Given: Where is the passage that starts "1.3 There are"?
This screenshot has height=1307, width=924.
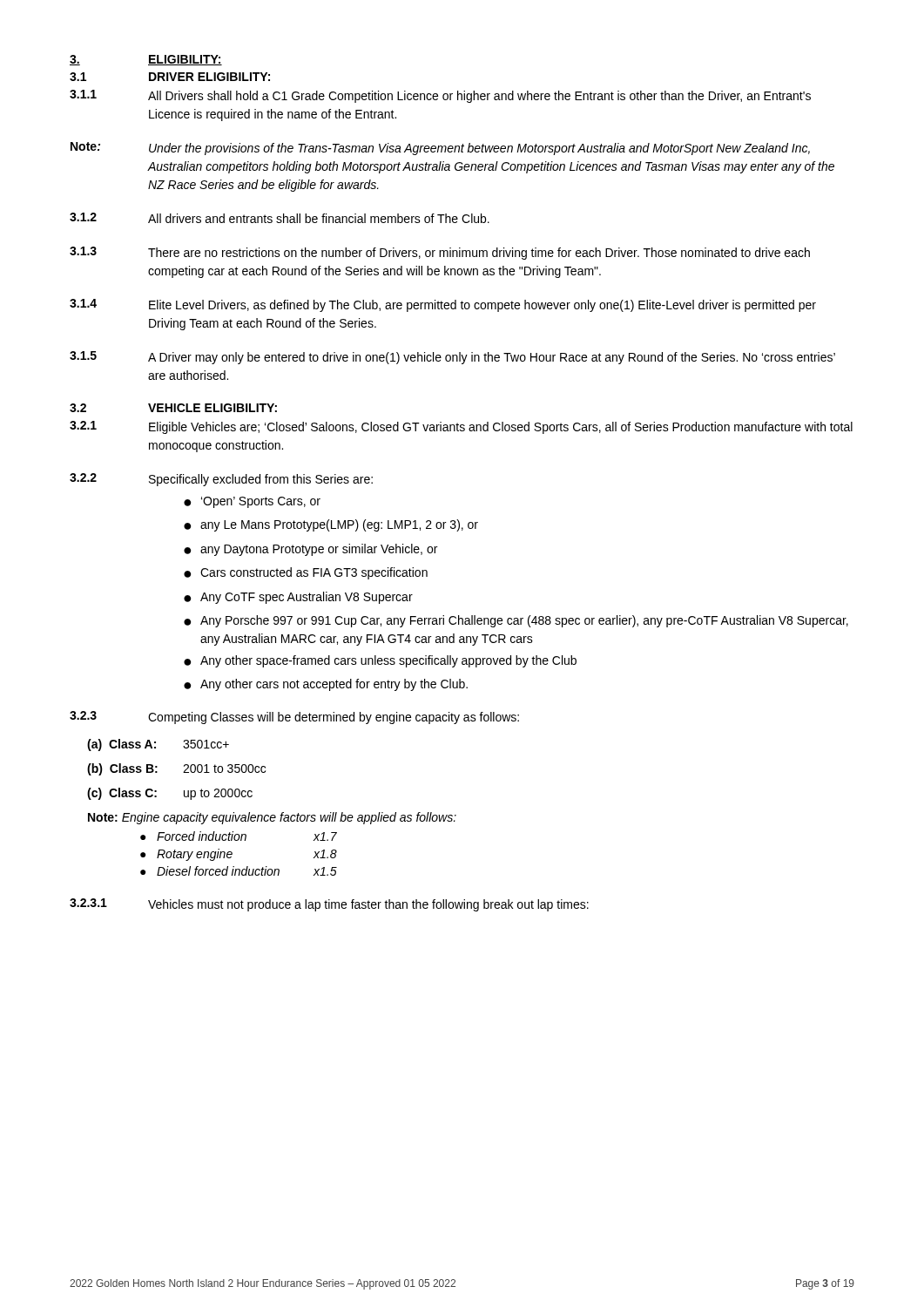Looking at the screenshot, I should [462, 262].
